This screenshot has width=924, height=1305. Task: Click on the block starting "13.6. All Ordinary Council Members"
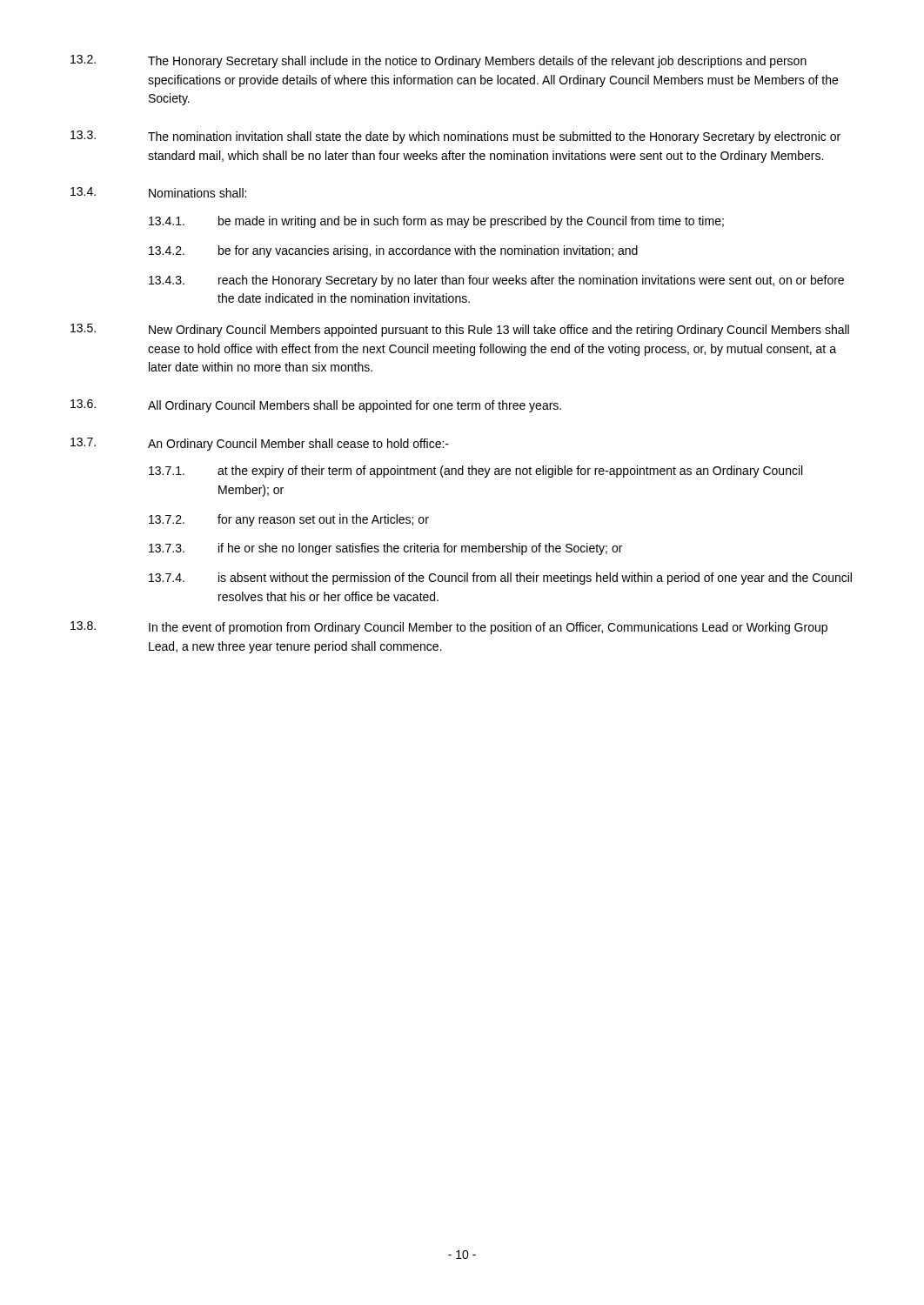click(462, 406)
